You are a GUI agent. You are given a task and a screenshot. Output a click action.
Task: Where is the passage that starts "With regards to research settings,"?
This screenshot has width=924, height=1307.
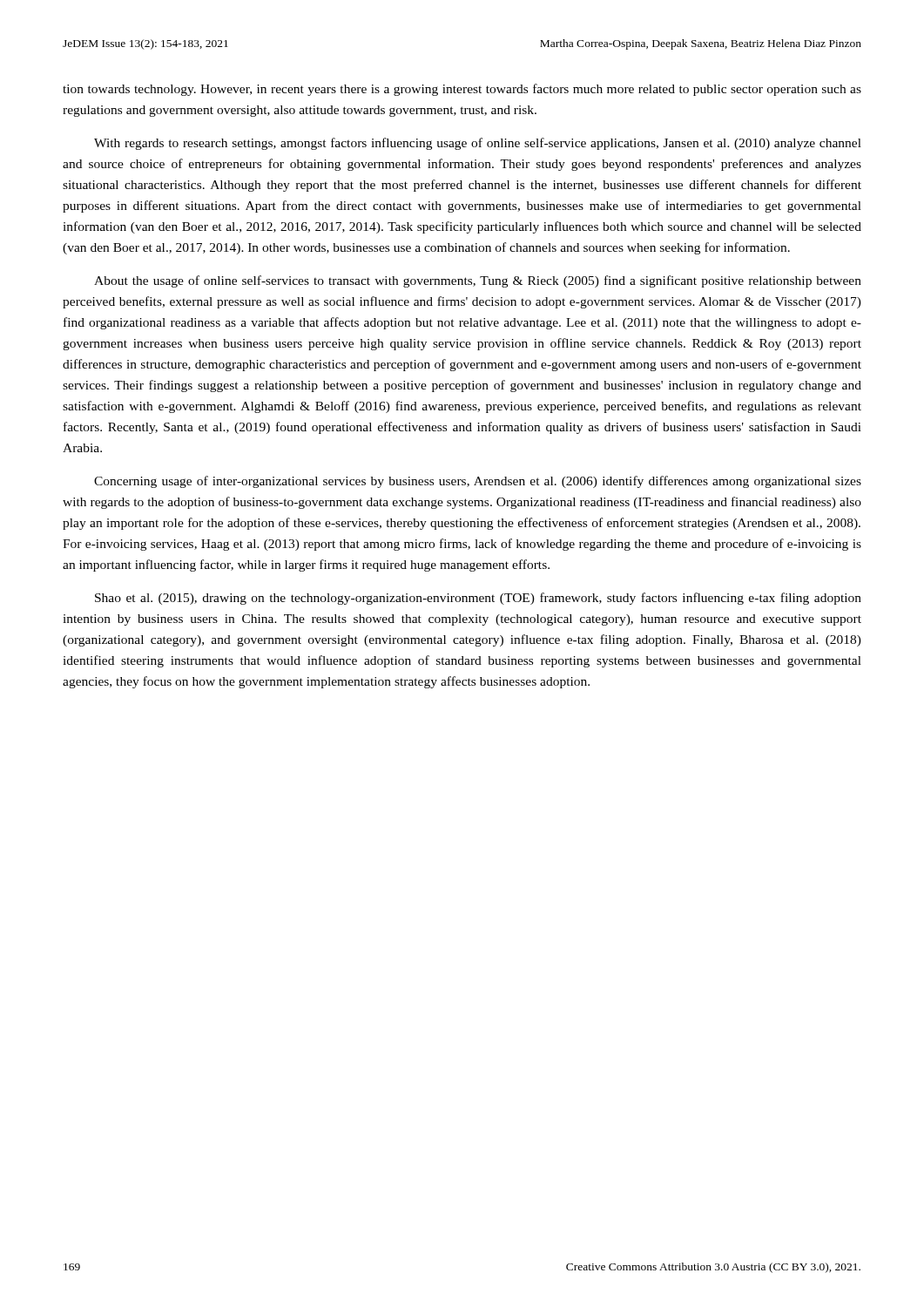coord(462,195)
